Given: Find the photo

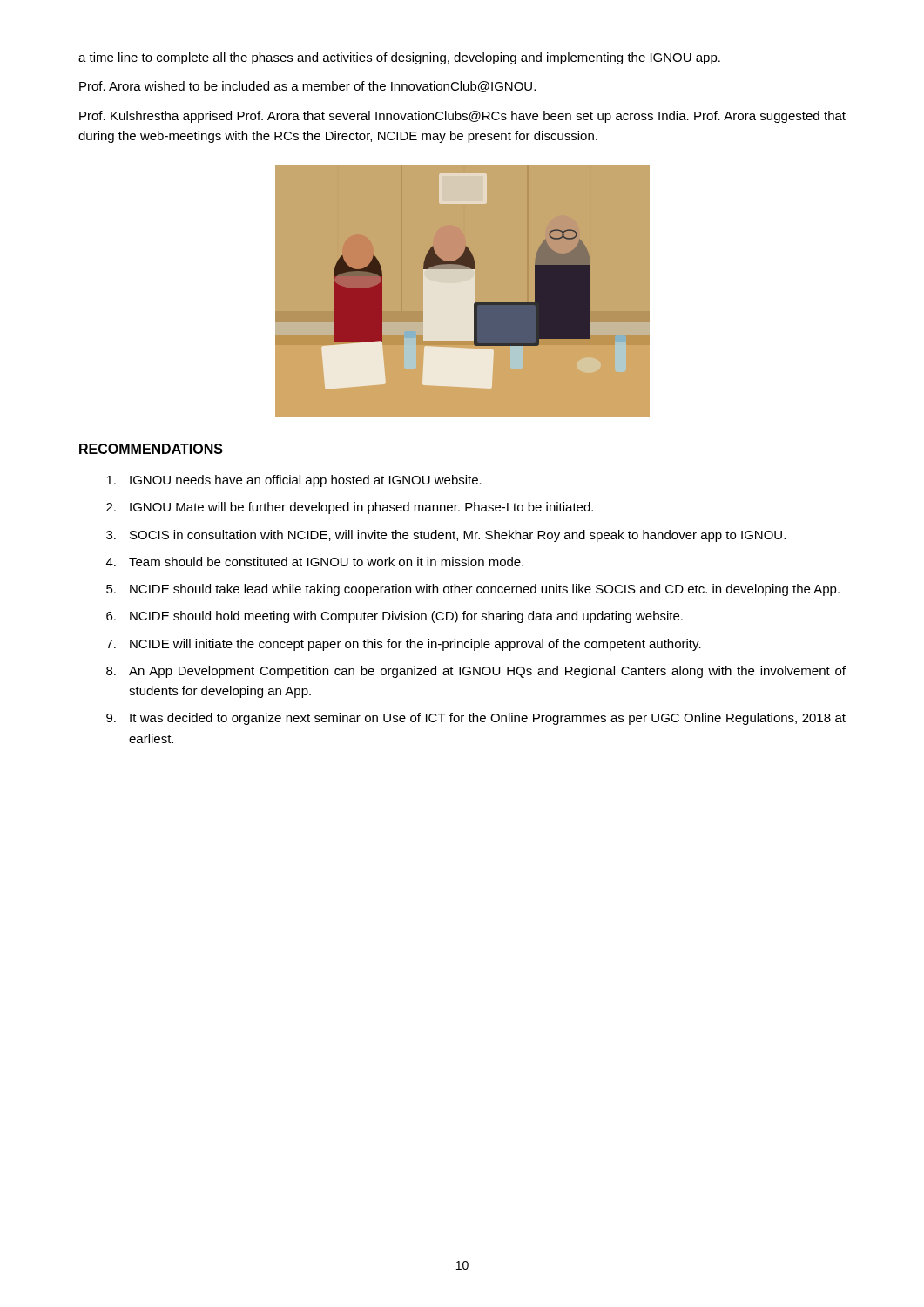Looking at the screenshot, I should [462, 291].
